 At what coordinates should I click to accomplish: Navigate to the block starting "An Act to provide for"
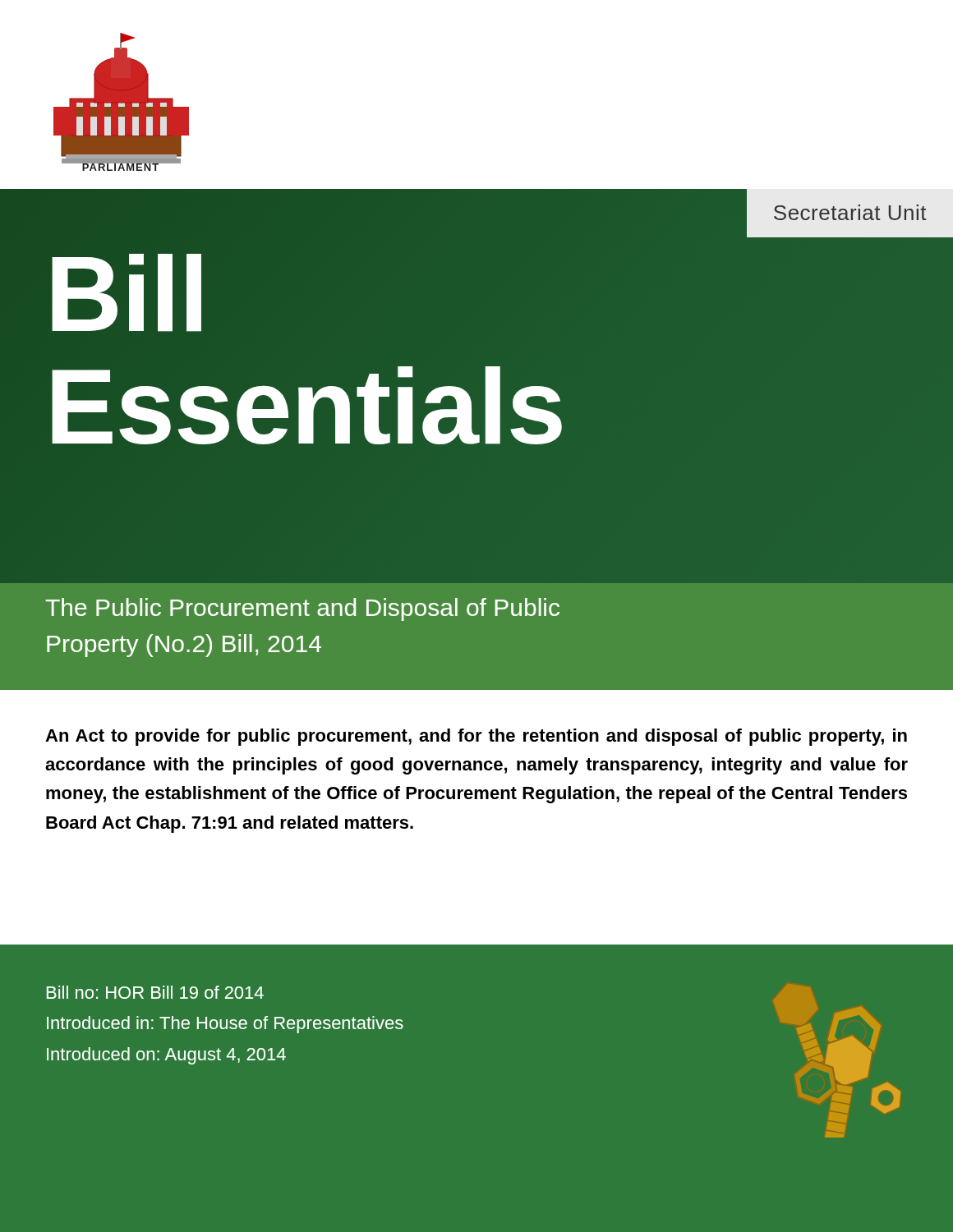tap(476, 779)
